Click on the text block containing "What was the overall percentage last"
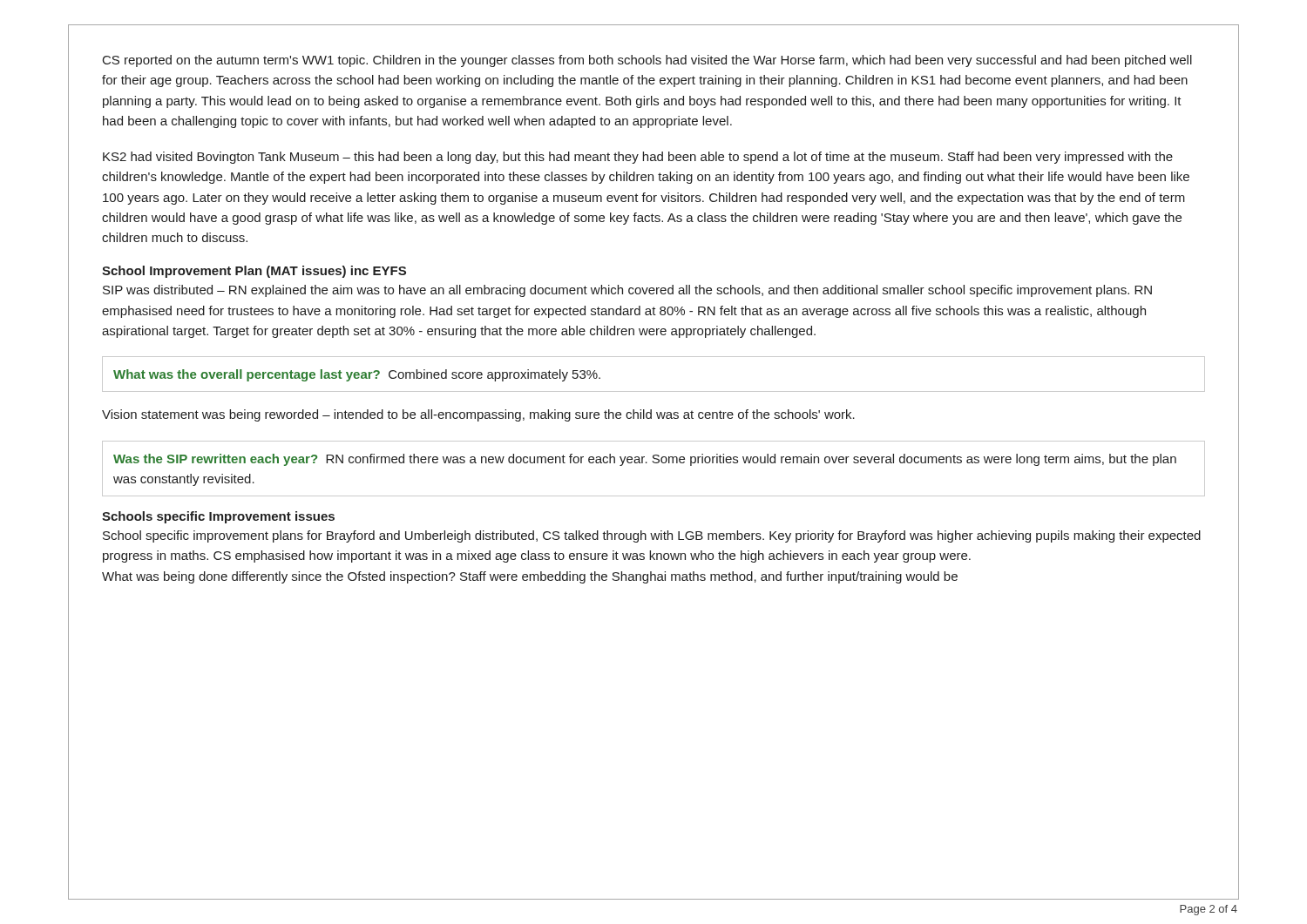This screenshot has height=924, width=1307. pyautogui.click(x=357, y=374)
